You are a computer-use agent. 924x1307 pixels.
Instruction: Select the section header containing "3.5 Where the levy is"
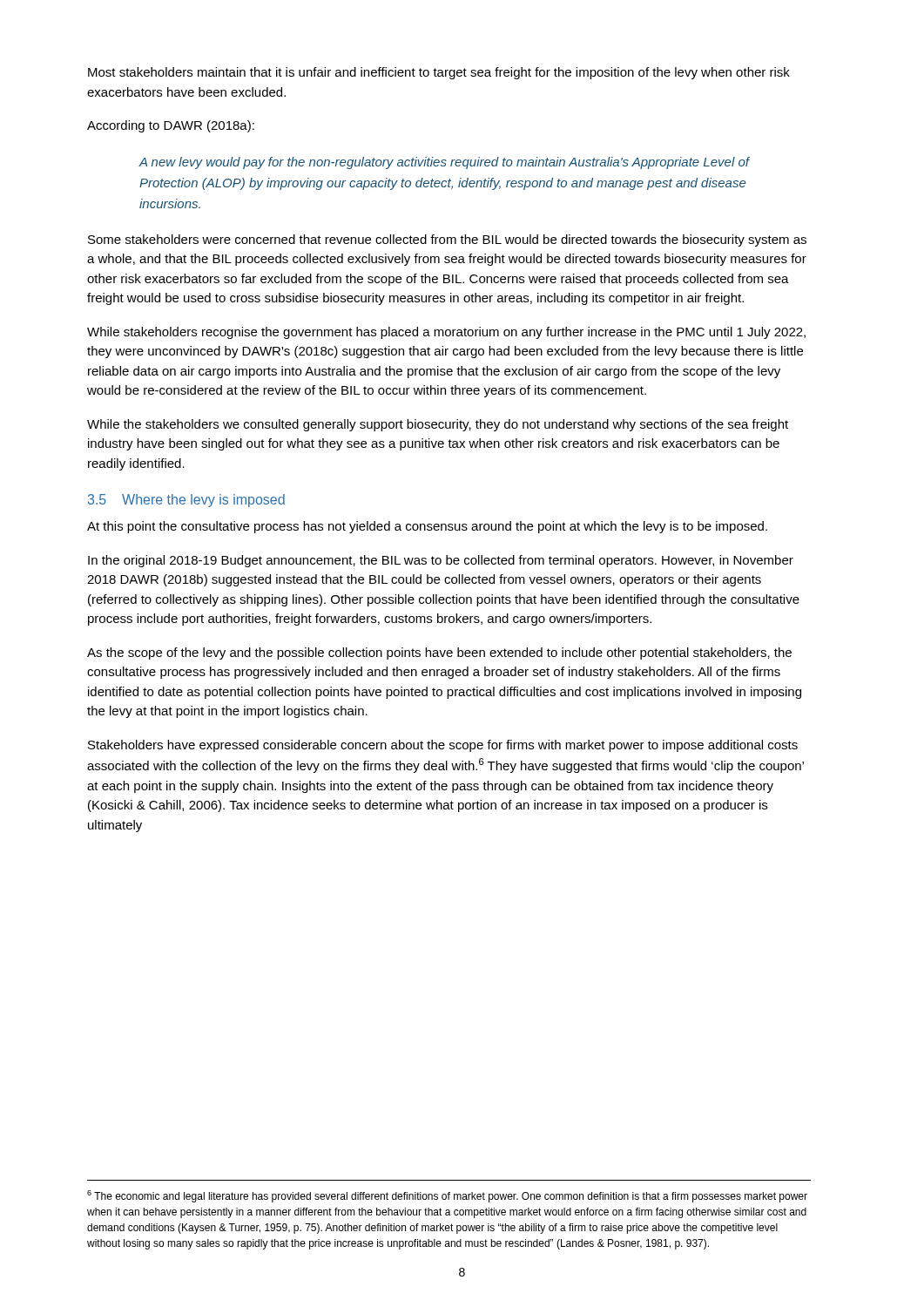tap(186, 500)
